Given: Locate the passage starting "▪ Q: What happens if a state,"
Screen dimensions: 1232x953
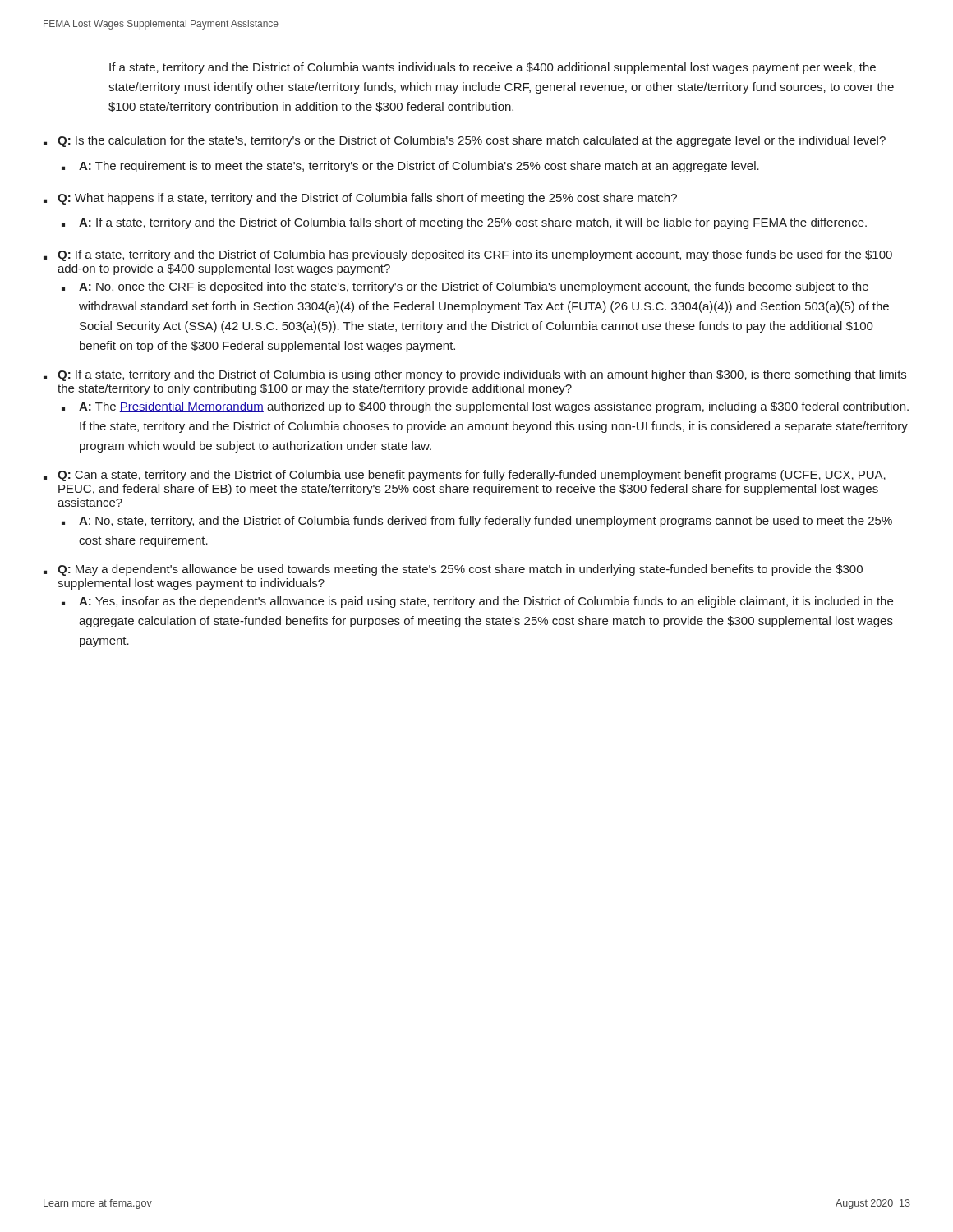Looking at the screenshot, I should (476, 213).
